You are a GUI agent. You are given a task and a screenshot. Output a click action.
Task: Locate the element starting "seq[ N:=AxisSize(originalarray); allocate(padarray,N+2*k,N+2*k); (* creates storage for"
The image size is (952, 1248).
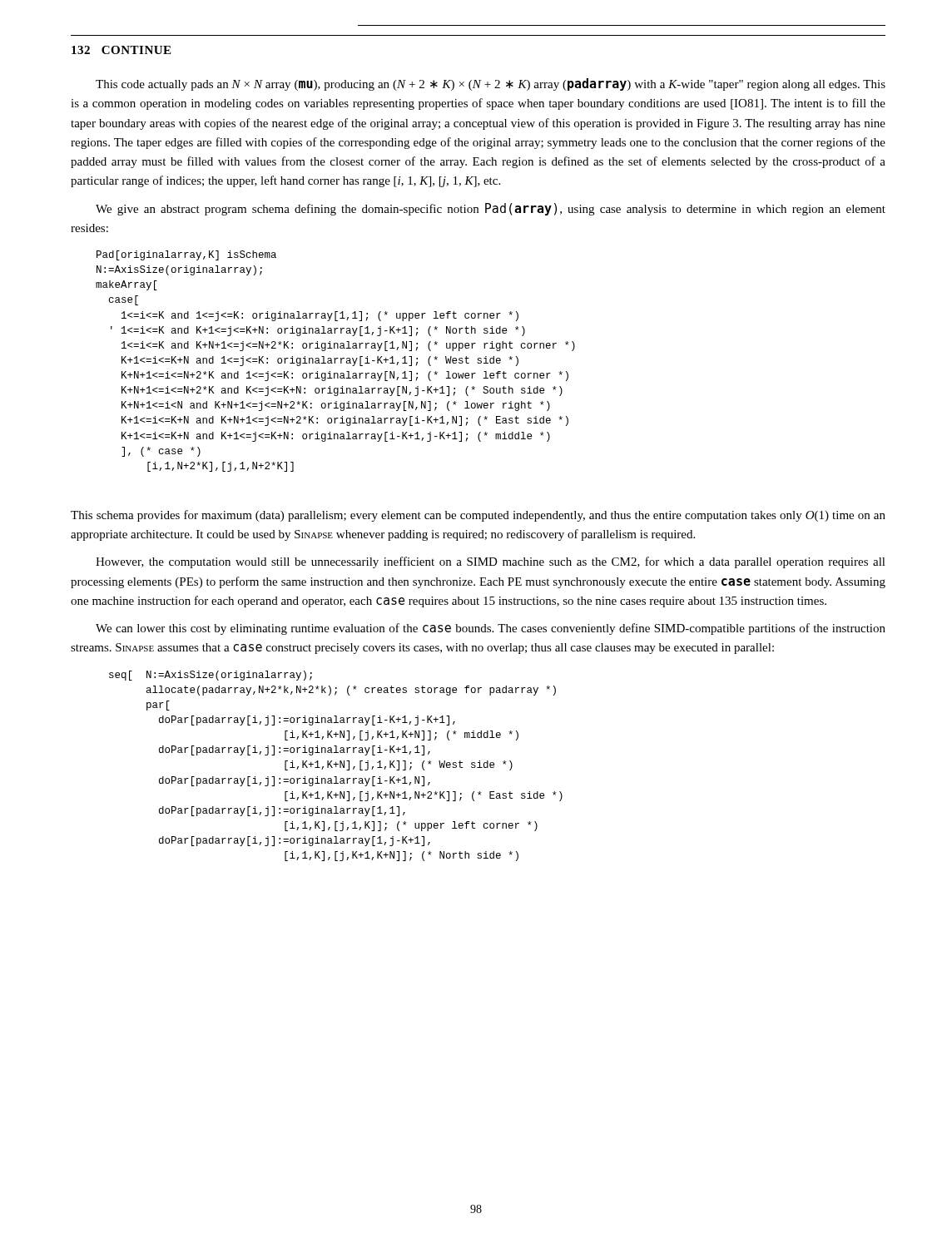(x=330, y=766)
